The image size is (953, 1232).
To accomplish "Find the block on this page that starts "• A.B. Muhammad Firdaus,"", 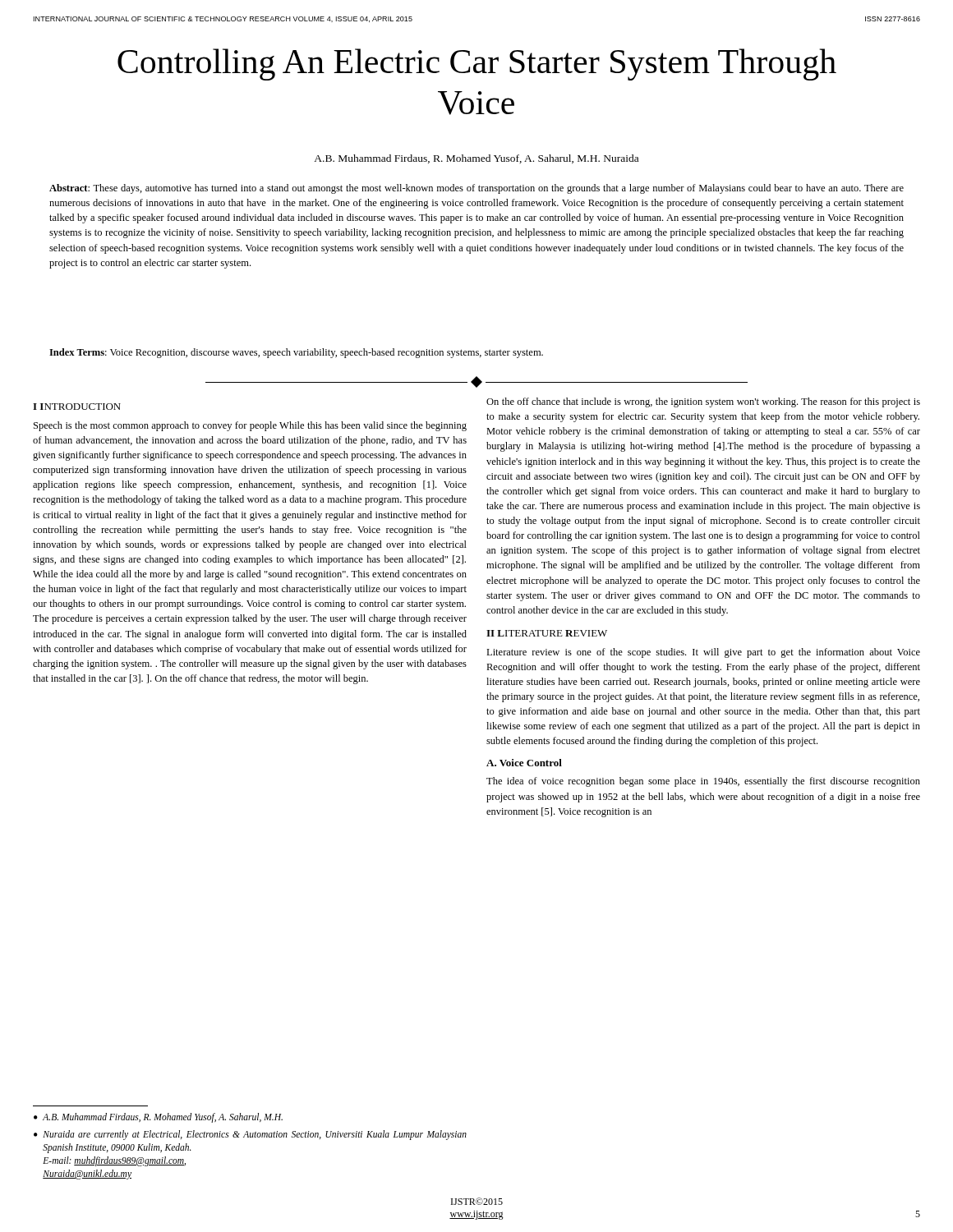I will pos(158,1118).
